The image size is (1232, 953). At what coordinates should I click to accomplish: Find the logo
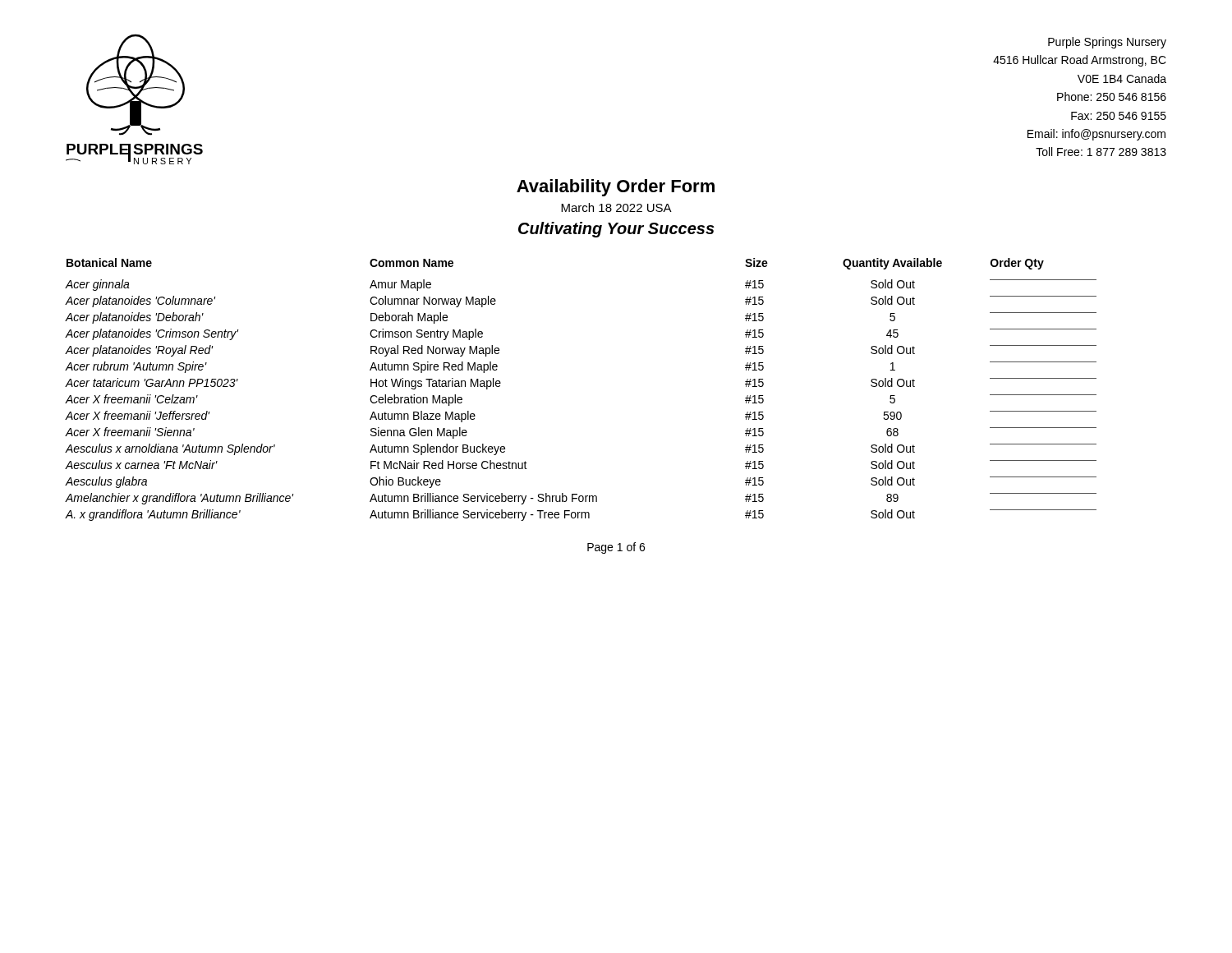click(148, 100)
